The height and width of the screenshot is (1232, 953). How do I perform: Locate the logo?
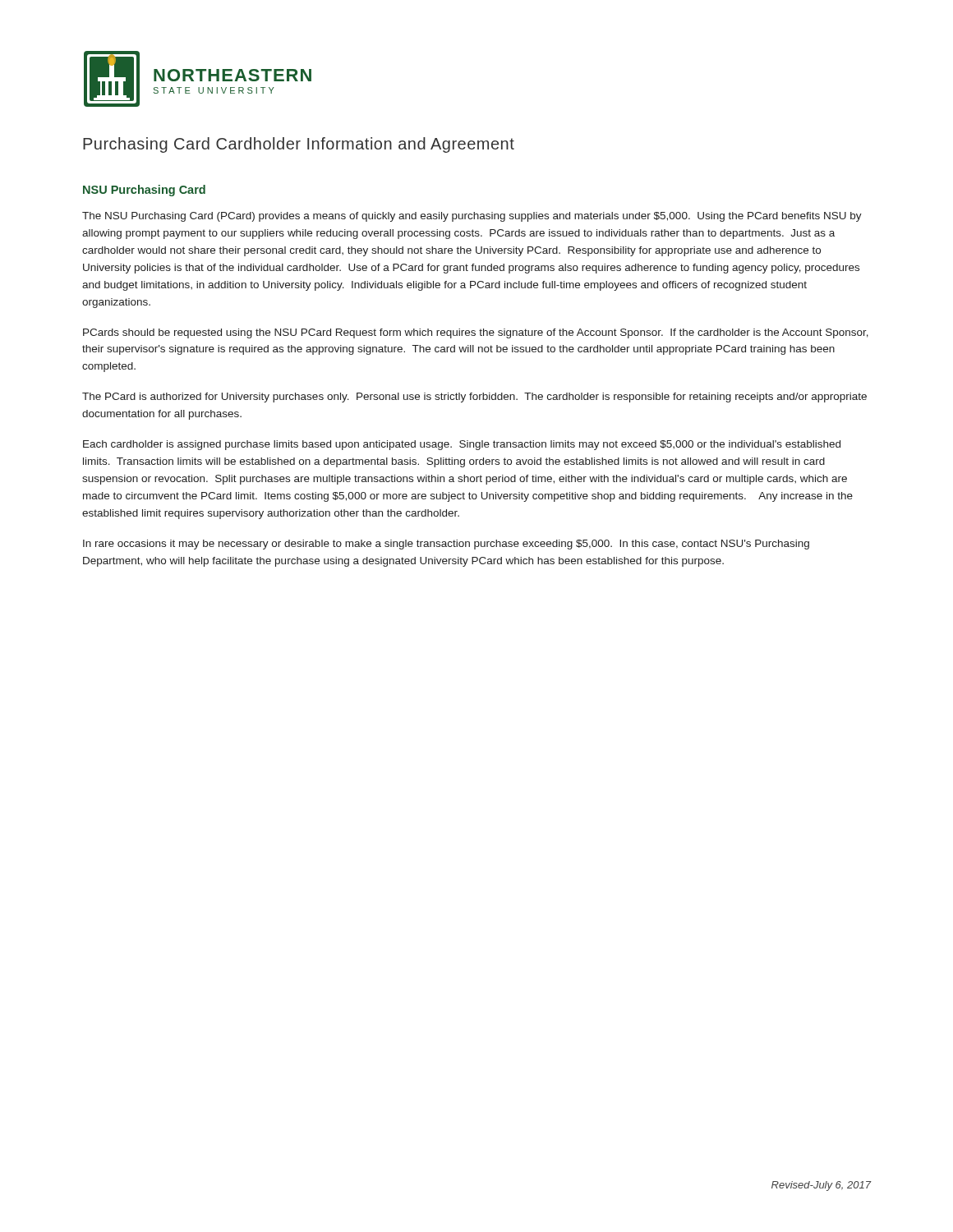[x=476, y=81]
